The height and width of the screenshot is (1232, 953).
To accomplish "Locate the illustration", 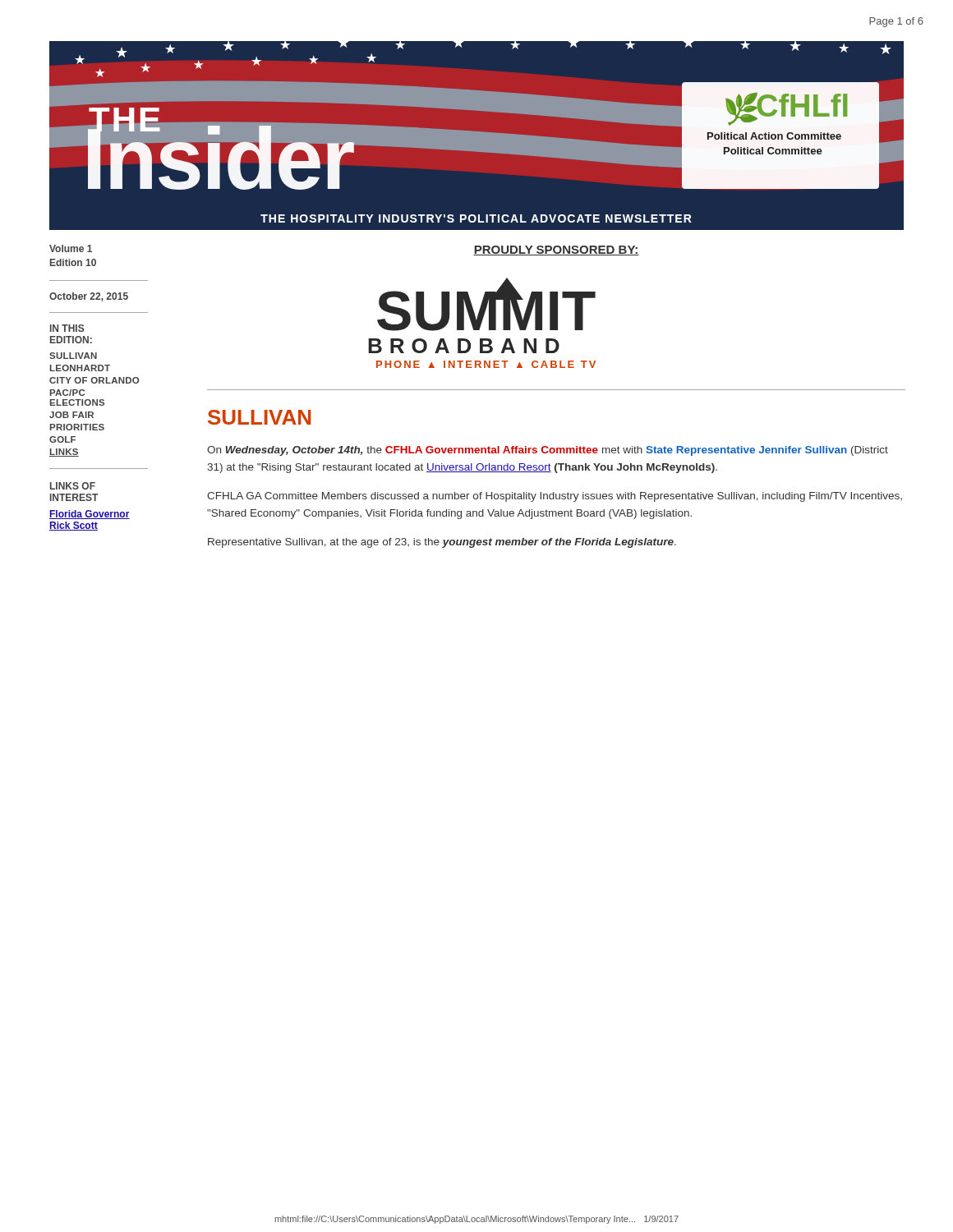I will [476, 136].
